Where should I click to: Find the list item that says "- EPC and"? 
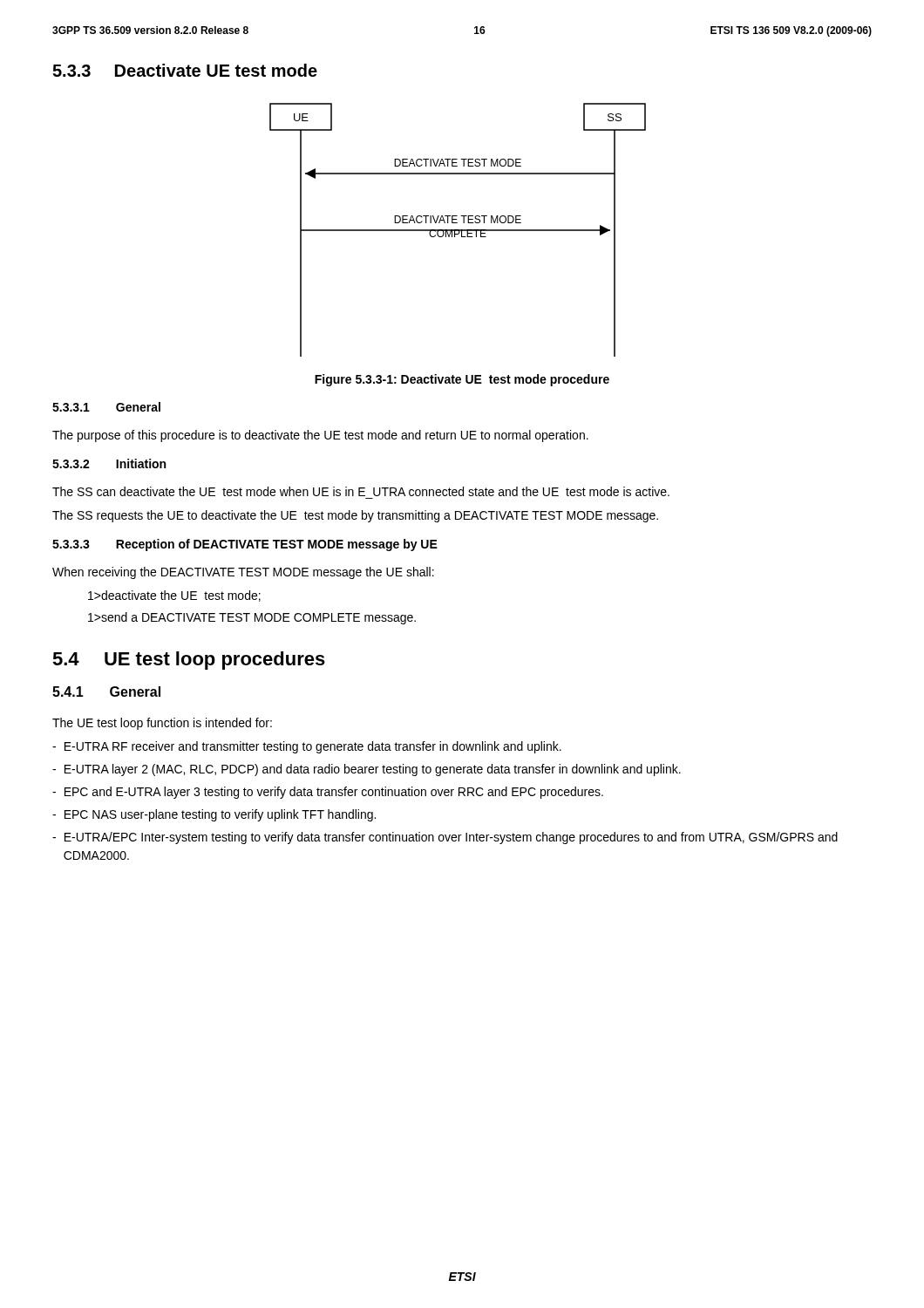click(x=328, y=792)
